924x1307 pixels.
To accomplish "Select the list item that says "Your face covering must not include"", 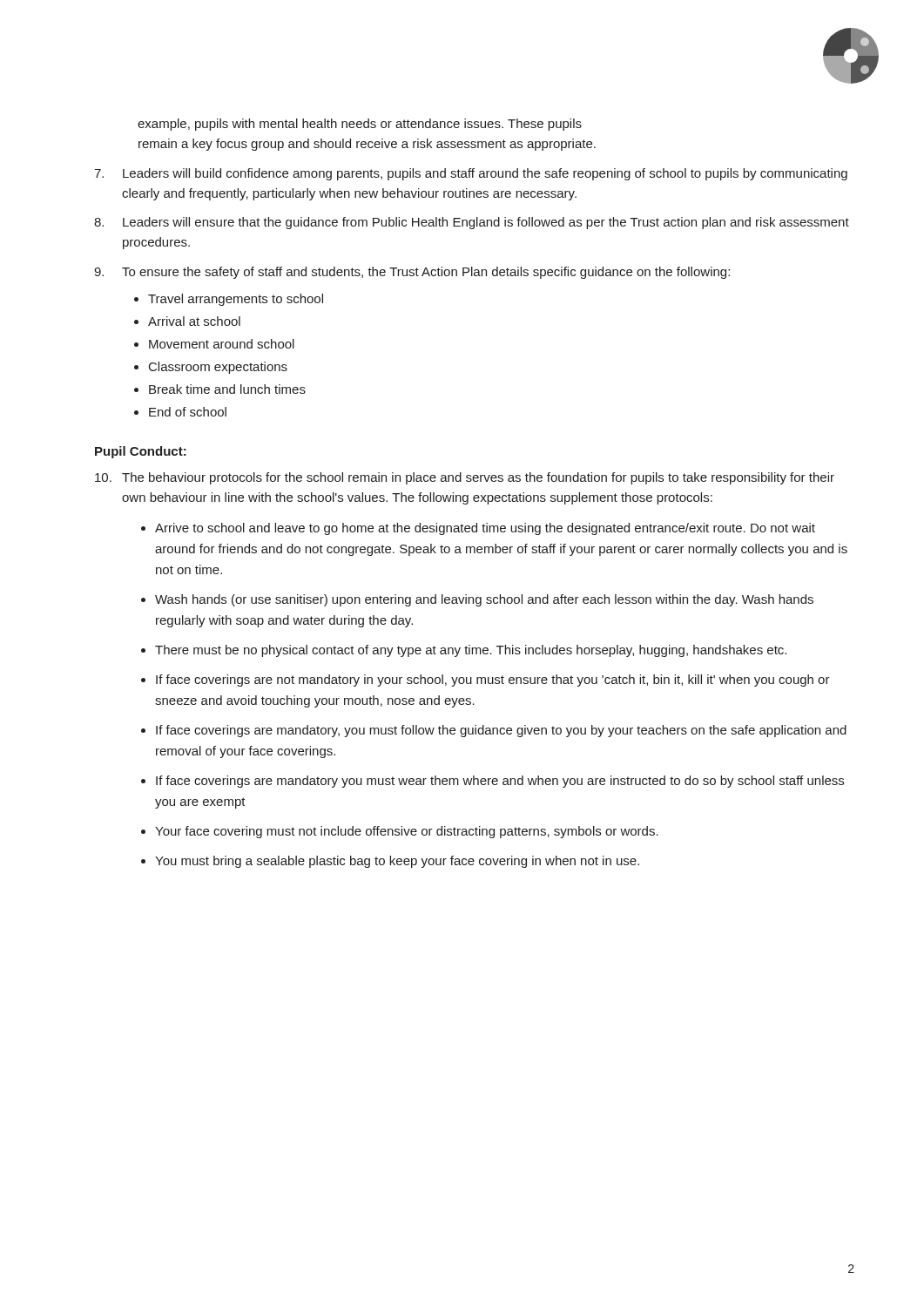I will pyautogui.click(x=407, y=831).
